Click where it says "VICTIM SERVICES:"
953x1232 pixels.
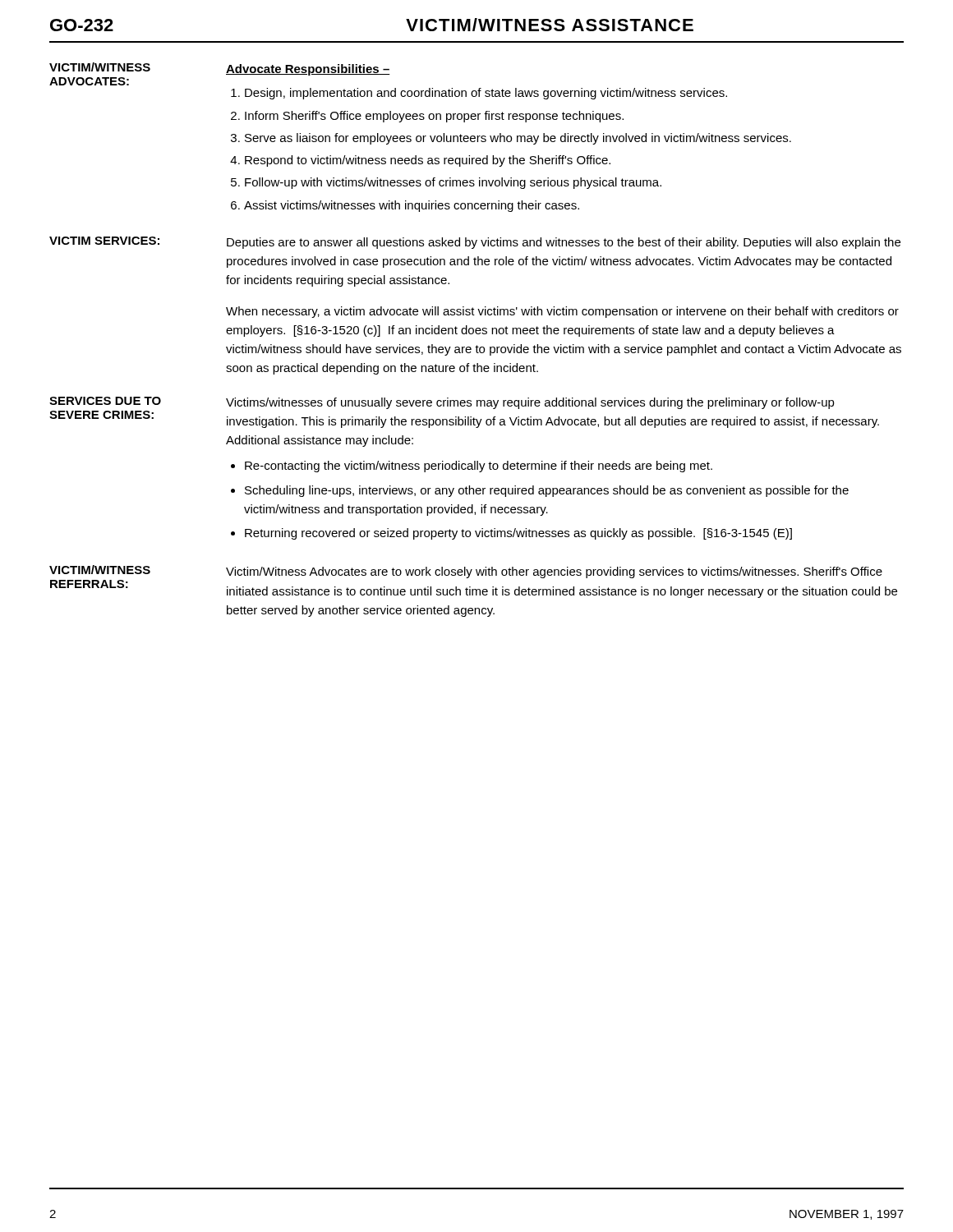[105, 240]
